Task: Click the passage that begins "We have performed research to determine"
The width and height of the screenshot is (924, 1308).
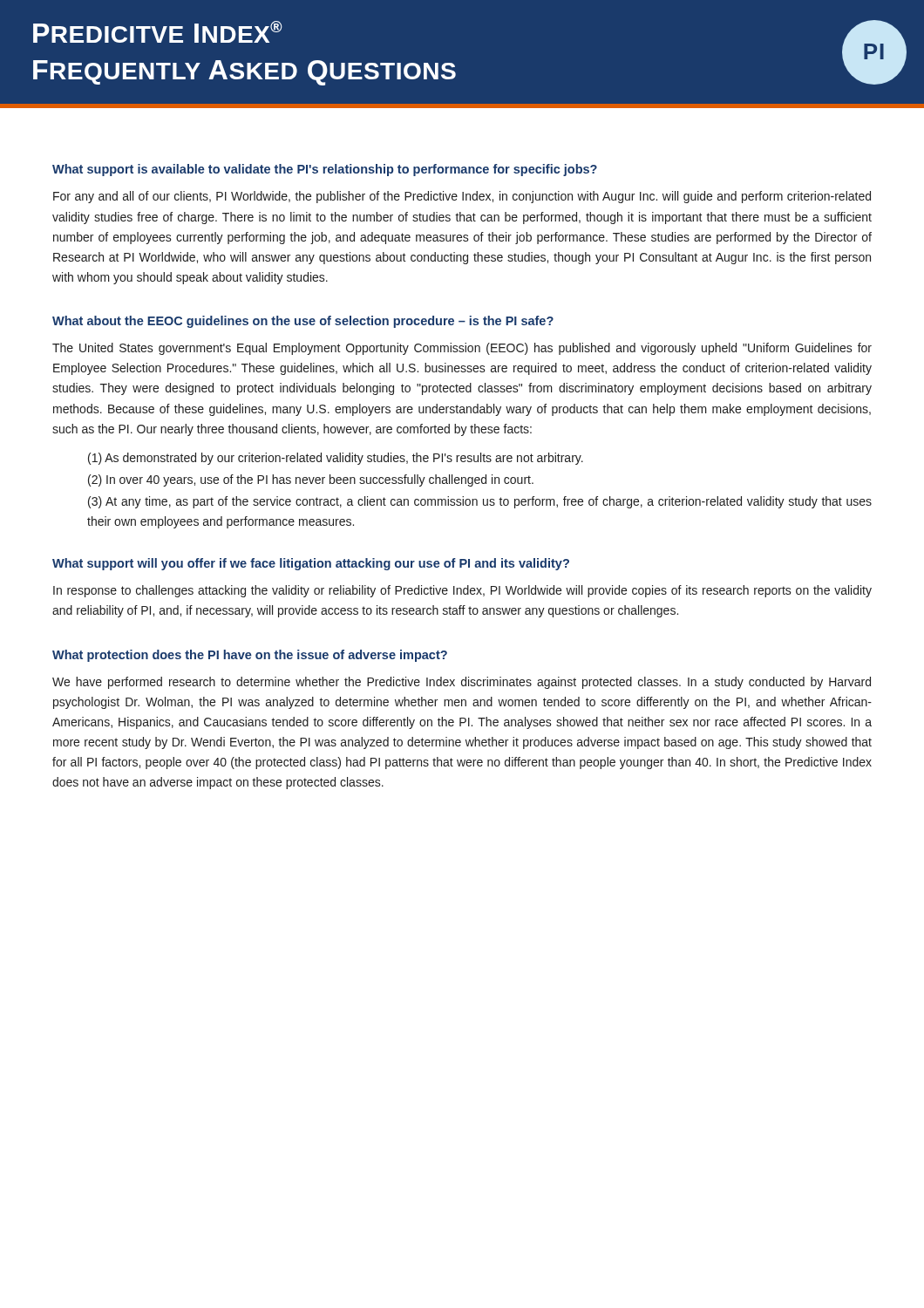Action: [462, 732]
